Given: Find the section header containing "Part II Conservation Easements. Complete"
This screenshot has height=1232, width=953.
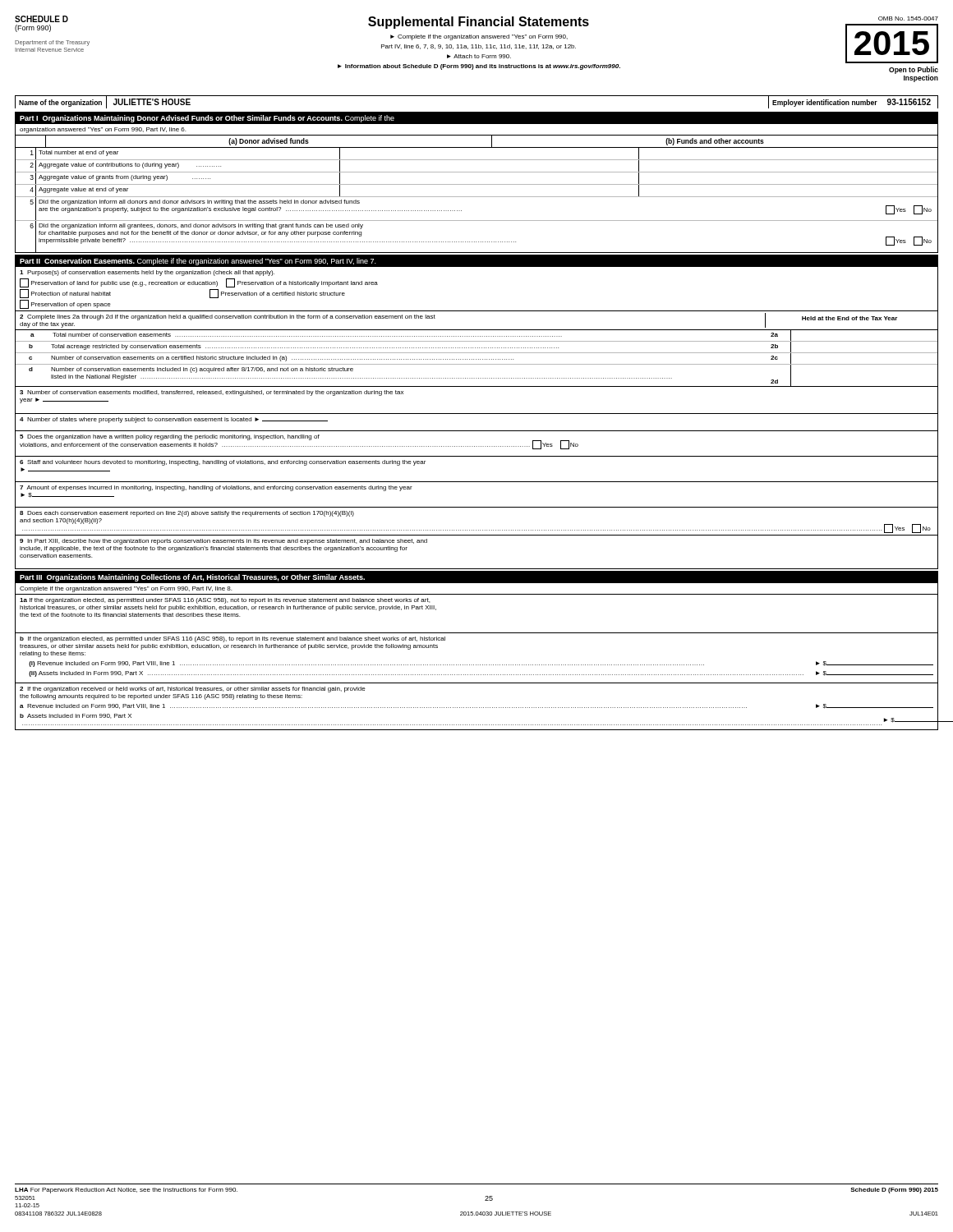Looking at the screenshot, I should point(198,261).
